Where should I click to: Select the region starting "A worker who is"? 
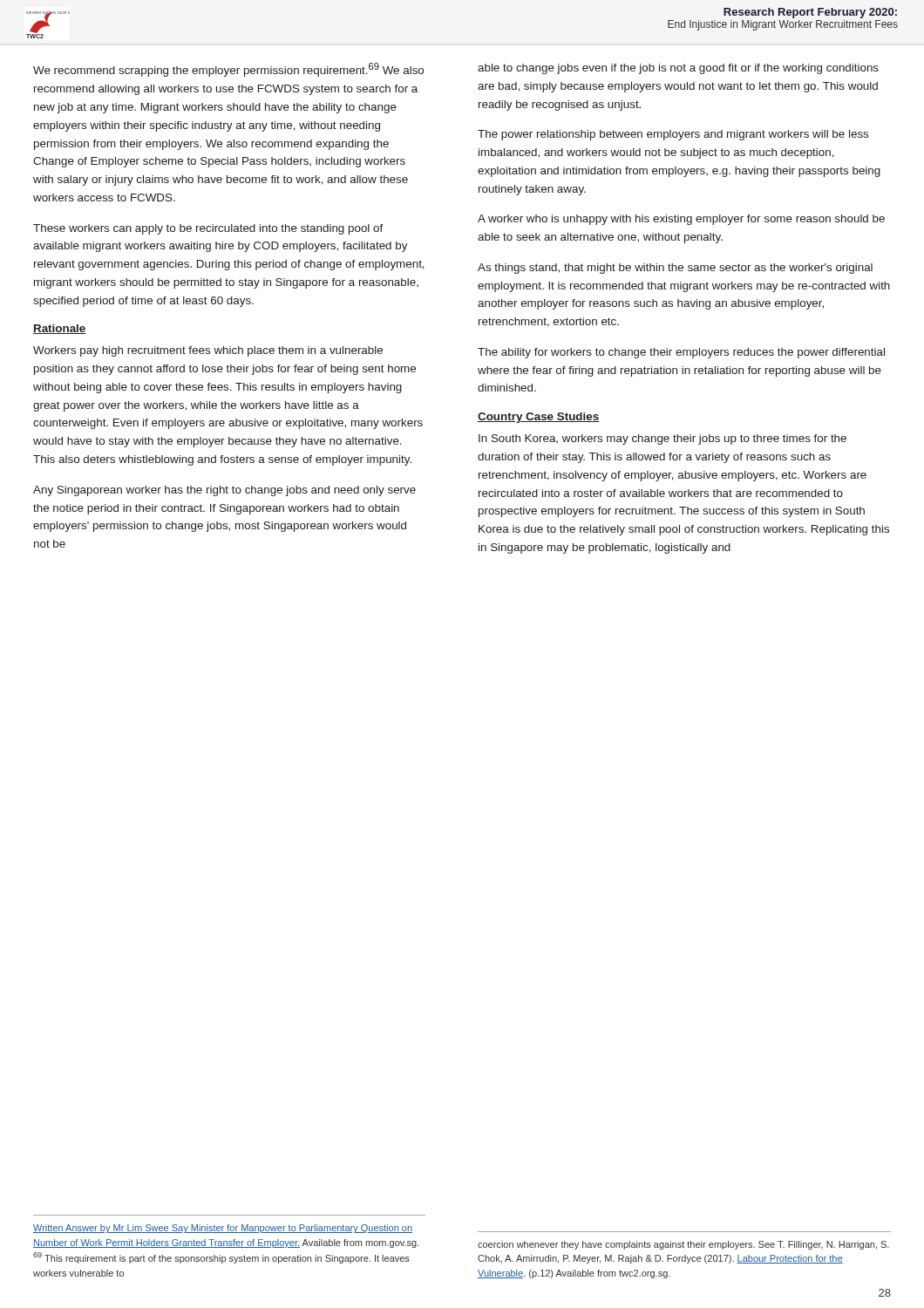pos(681,228)
